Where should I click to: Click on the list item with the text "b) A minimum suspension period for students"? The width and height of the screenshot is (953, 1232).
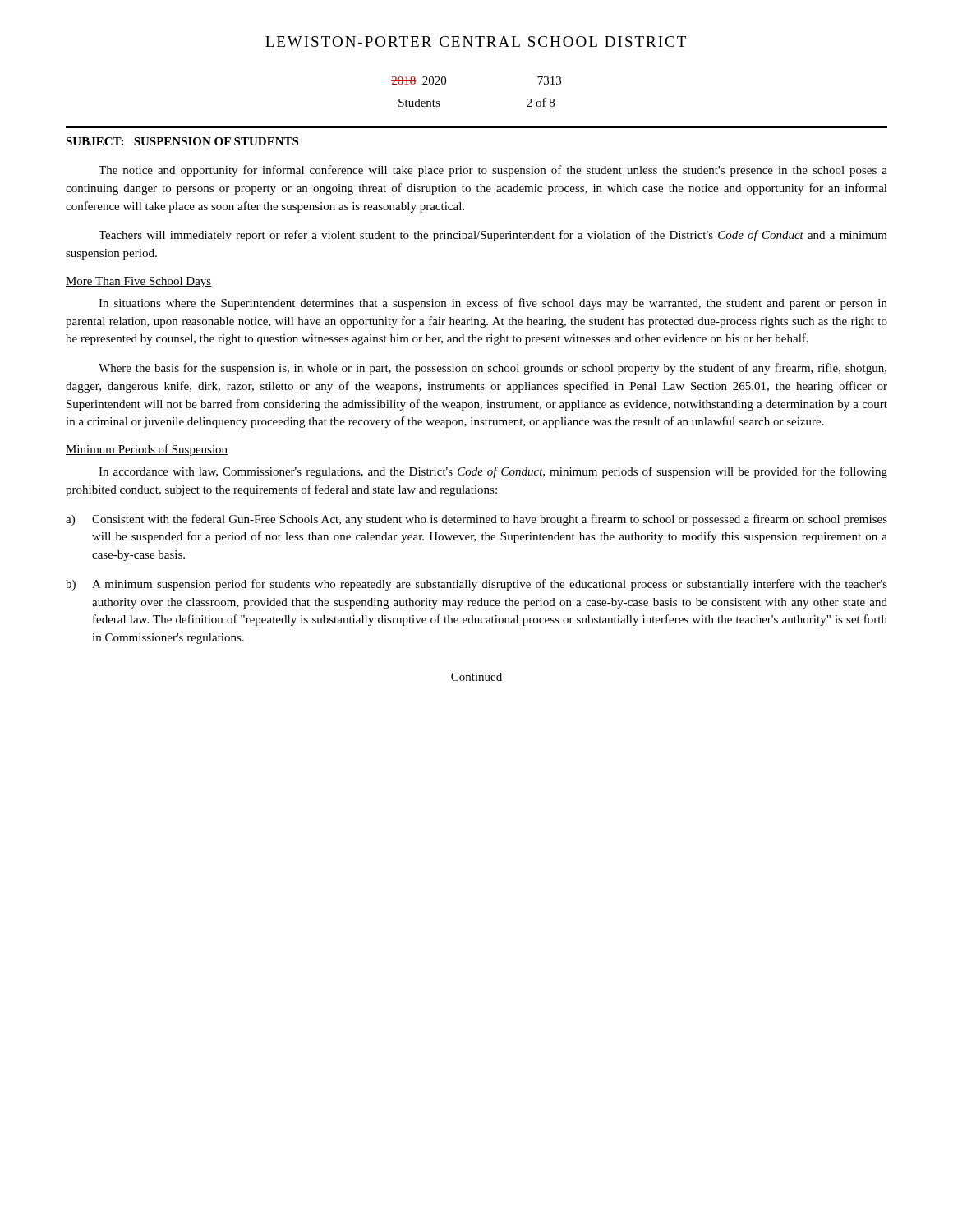(x=476, y=611)
